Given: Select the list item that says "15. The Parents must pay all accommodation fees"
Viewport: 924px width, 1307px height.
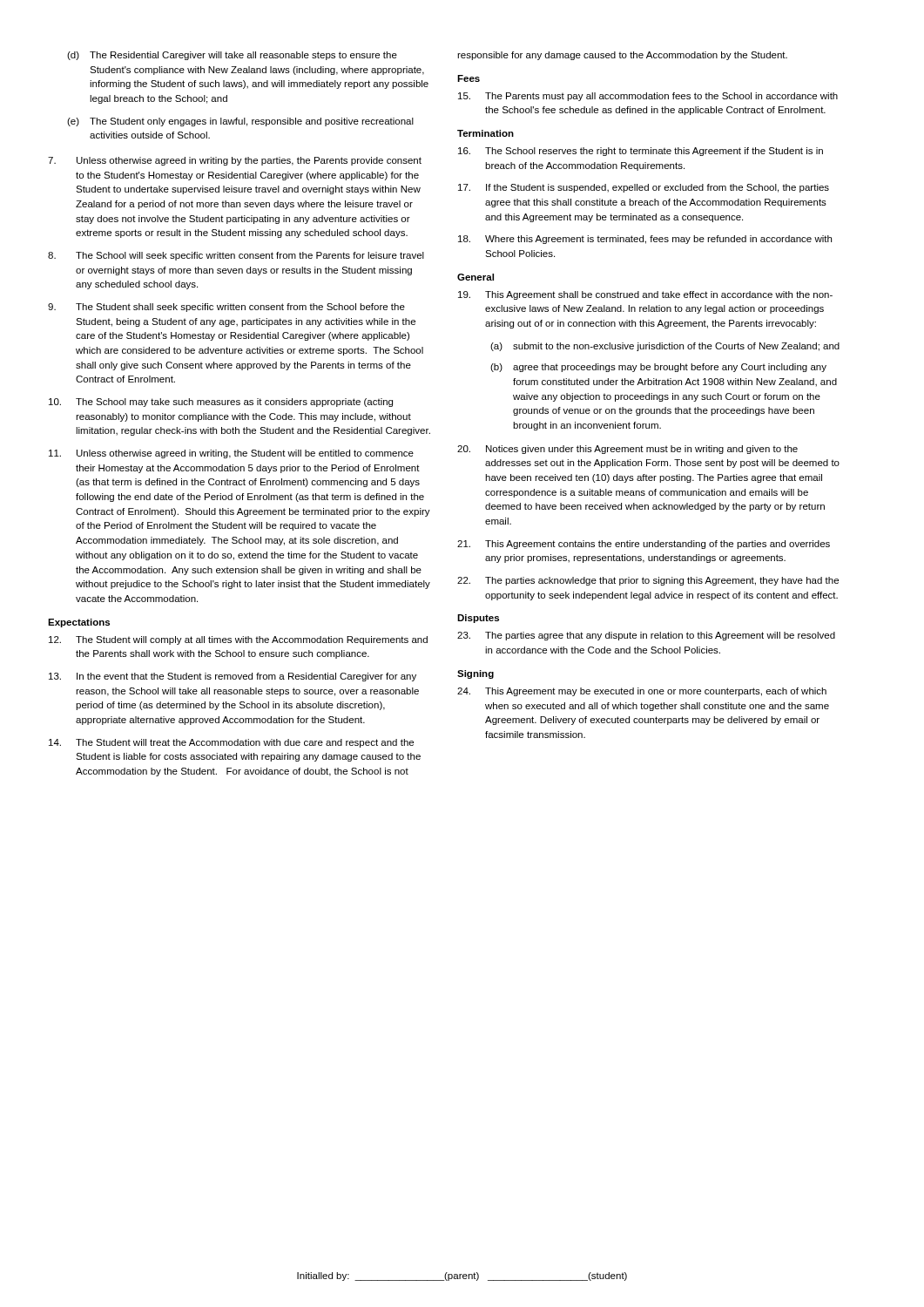Looking at the screenshot, I should tap(649, 103).
